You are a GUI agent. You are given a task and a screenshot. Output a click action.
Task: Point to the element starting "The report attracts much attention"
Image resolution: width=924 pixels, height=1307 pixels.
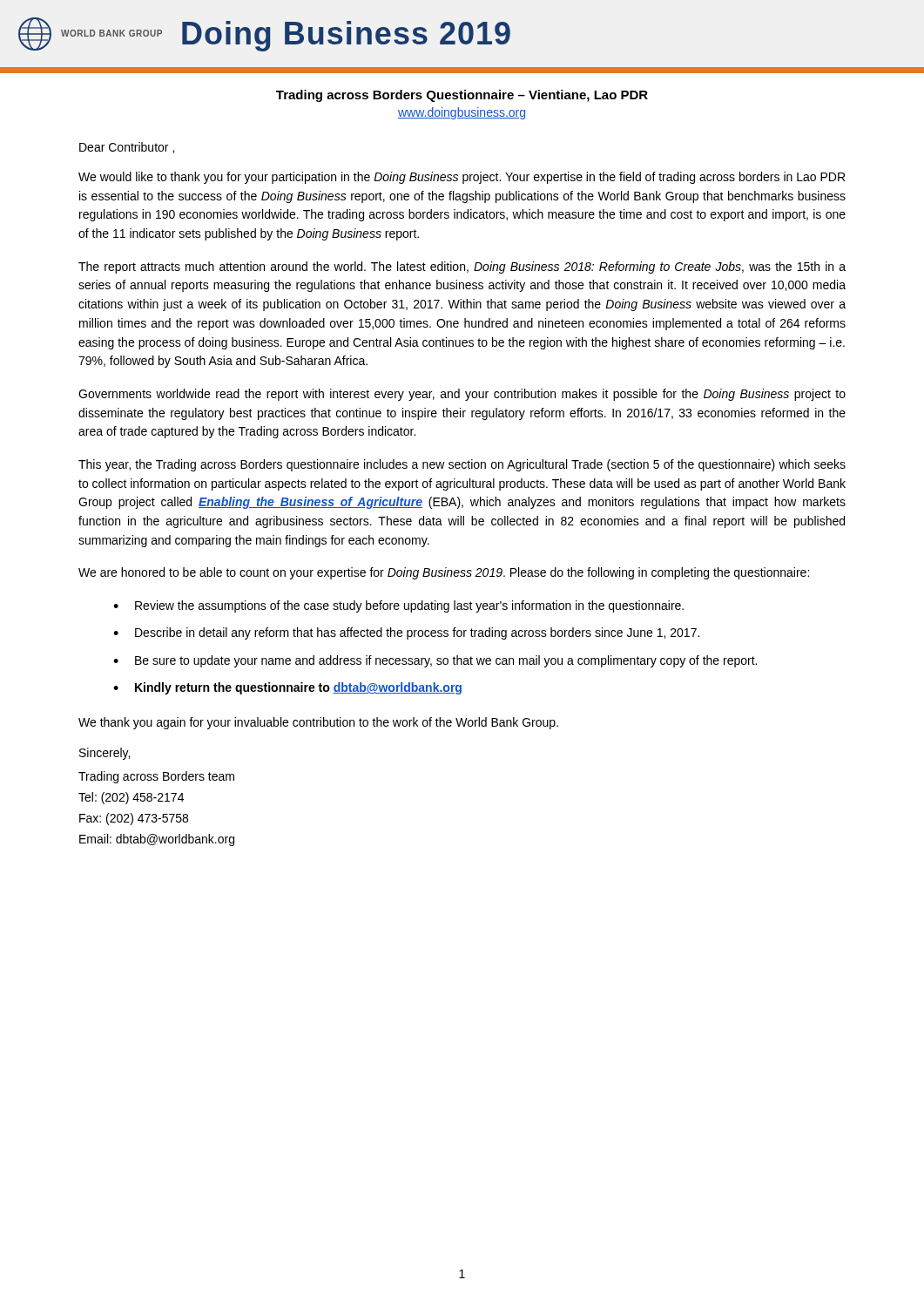462,314
